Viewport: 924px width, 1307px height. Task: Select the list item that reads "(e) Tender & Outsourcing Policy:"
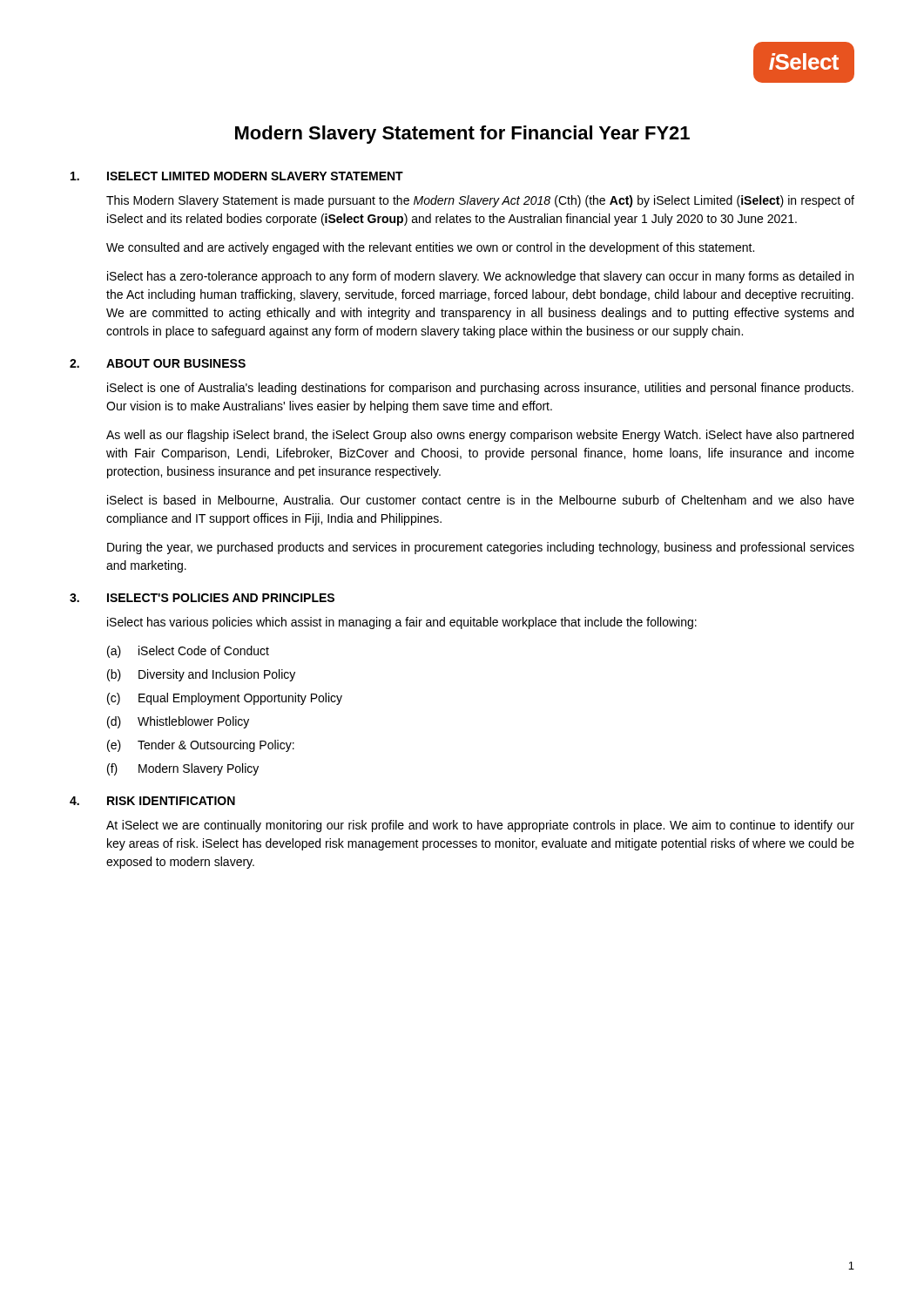tap(201, 745)
